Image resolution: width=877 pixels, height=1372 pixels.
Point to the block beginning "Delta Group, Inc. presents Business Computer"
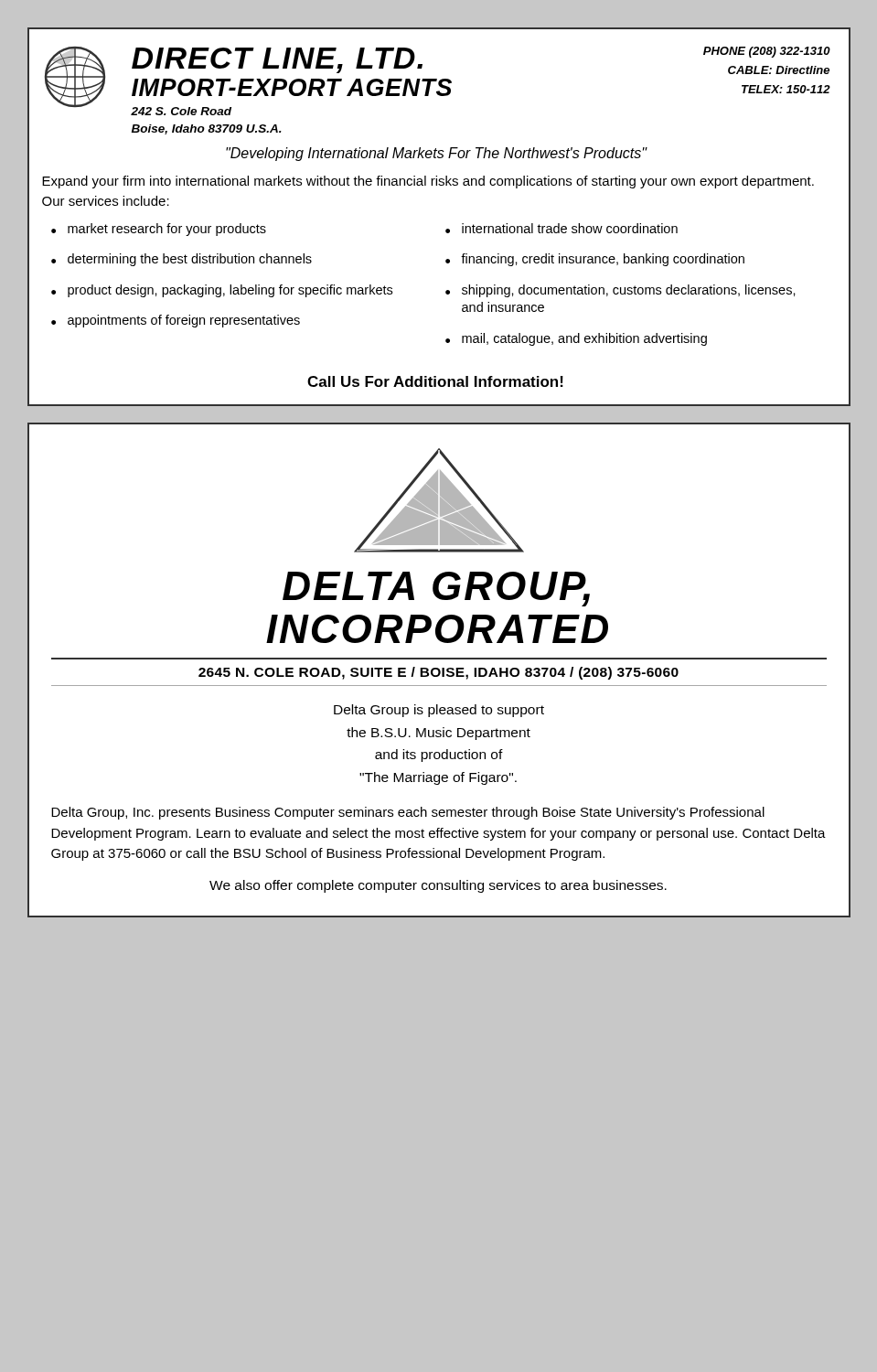438,832
